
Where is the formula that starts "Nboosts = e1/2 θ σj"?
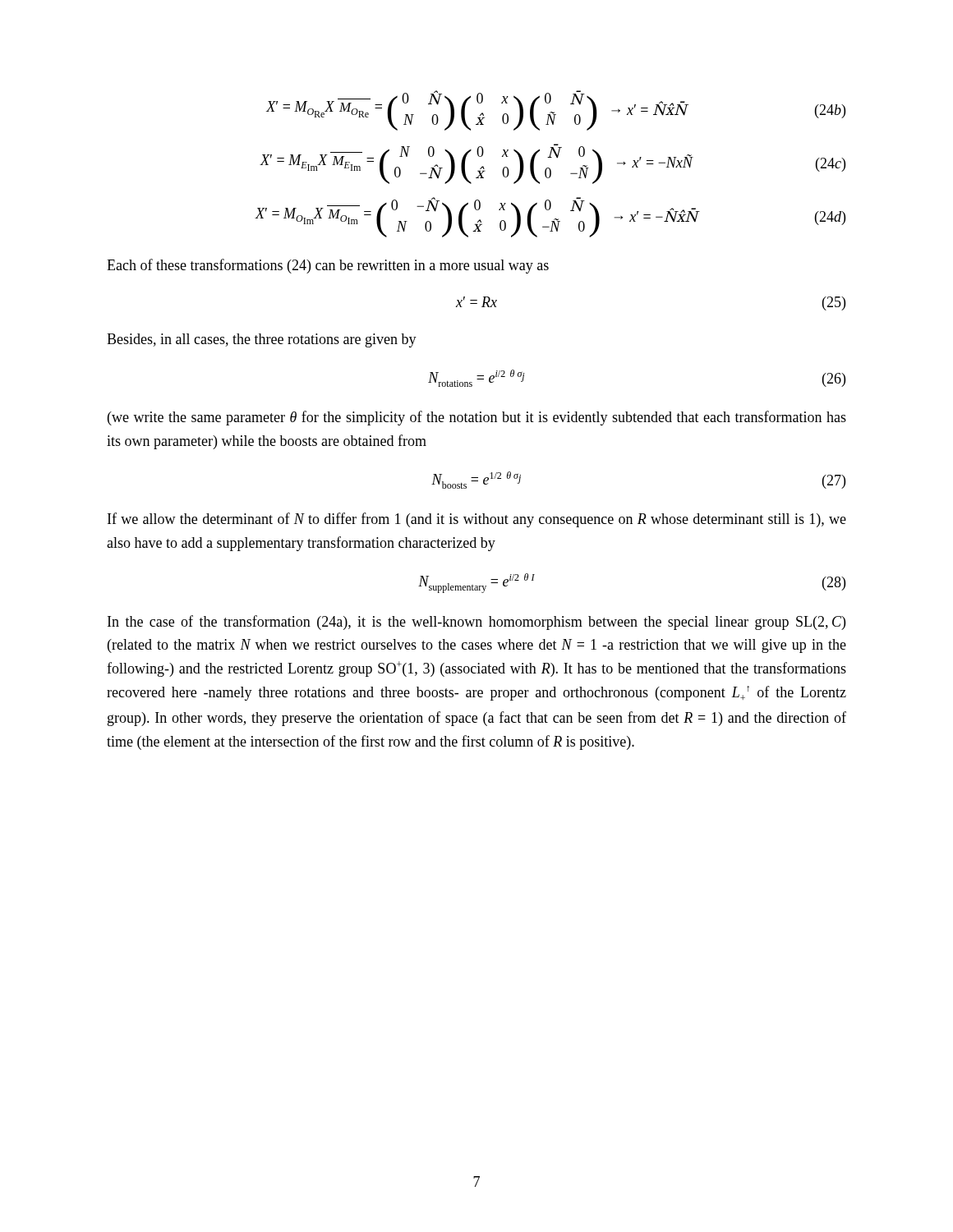(x=487, y=480)
